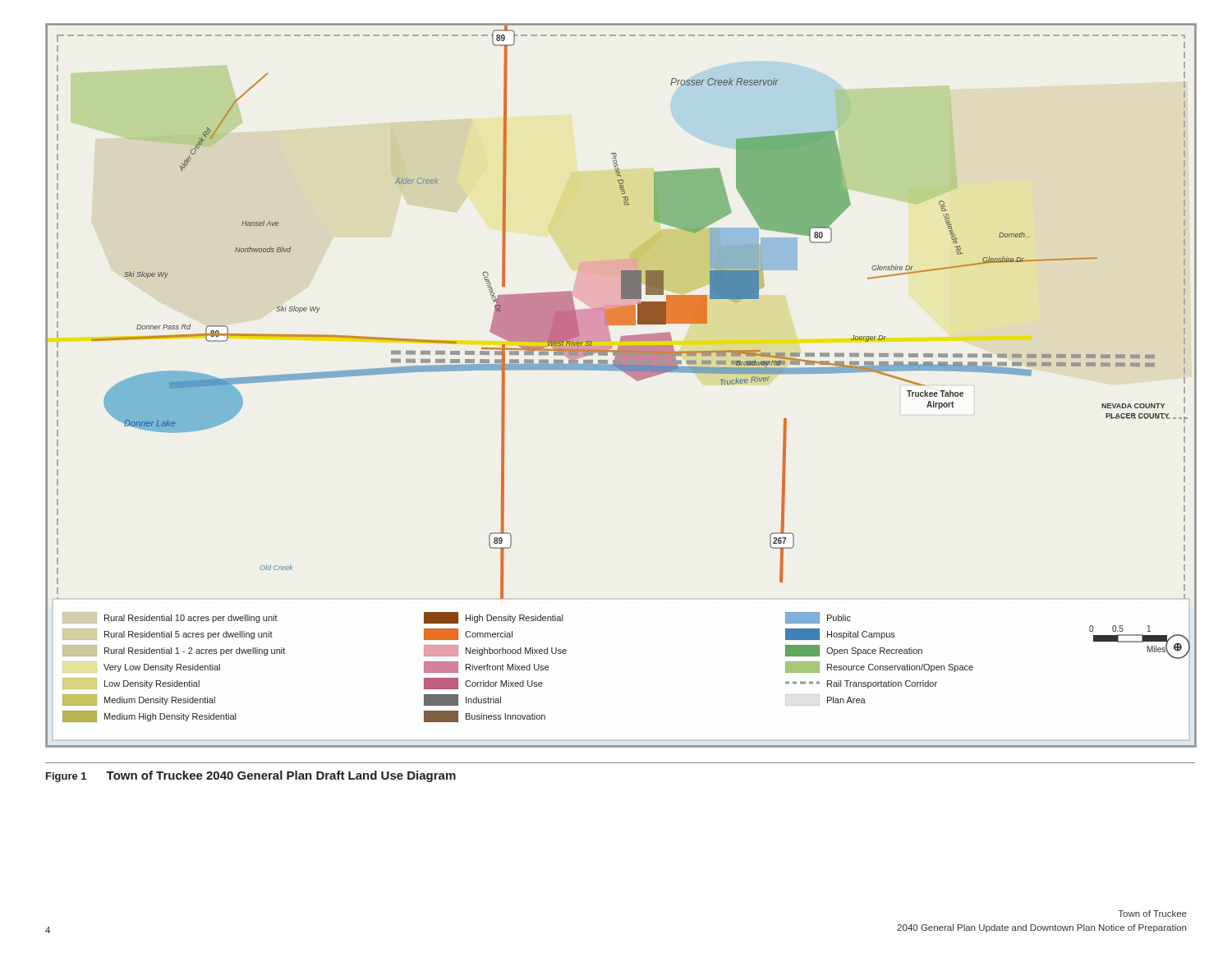
Task: Find the map
Action: [621, 385]
